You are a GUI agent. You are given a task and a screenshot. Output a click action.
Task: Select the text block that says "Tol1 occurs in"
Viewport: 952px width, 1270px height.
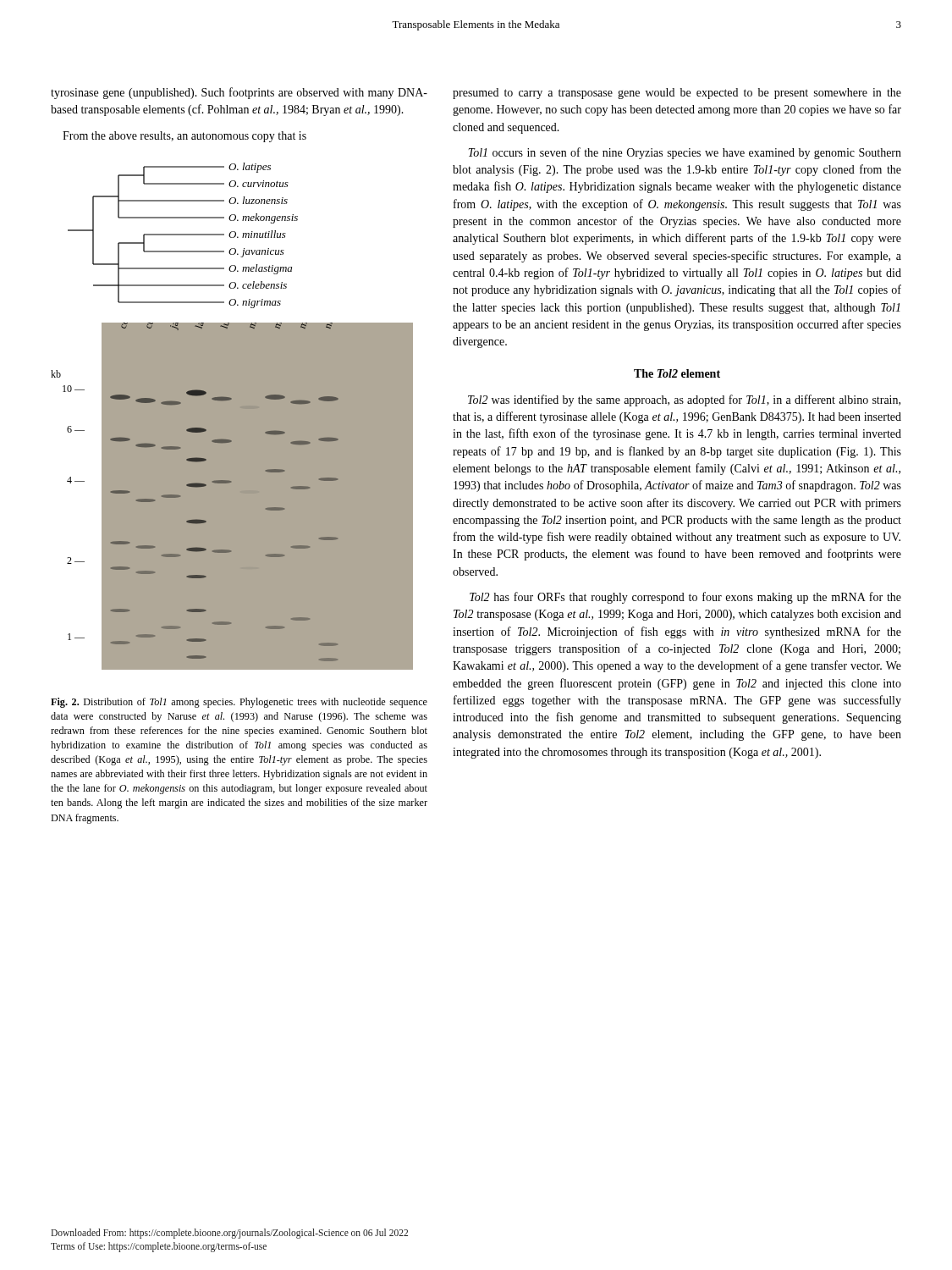coord(677,247)
